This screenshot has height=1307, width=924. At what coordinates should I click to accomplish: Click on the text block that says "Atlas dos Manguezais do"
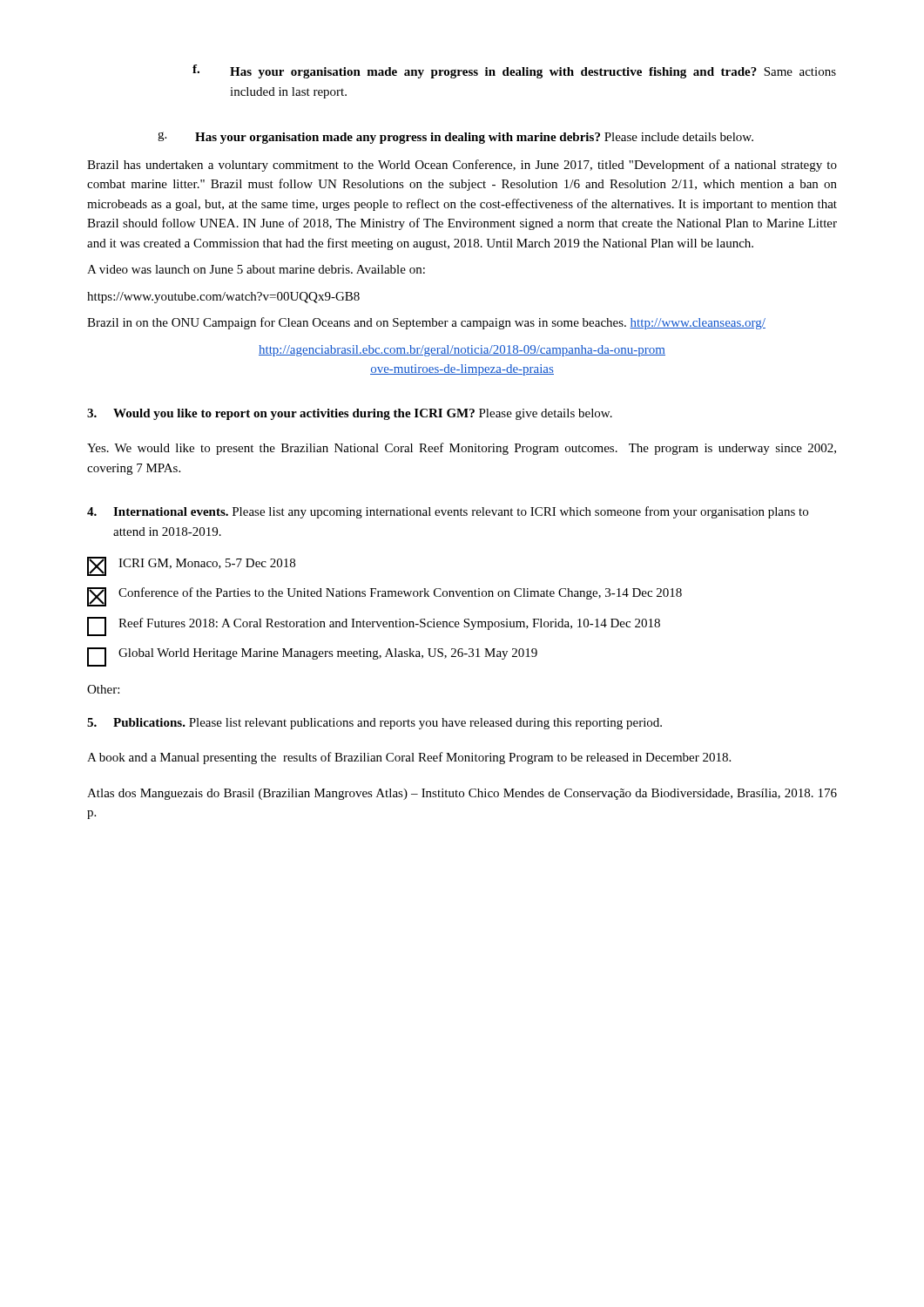[462, 802]
